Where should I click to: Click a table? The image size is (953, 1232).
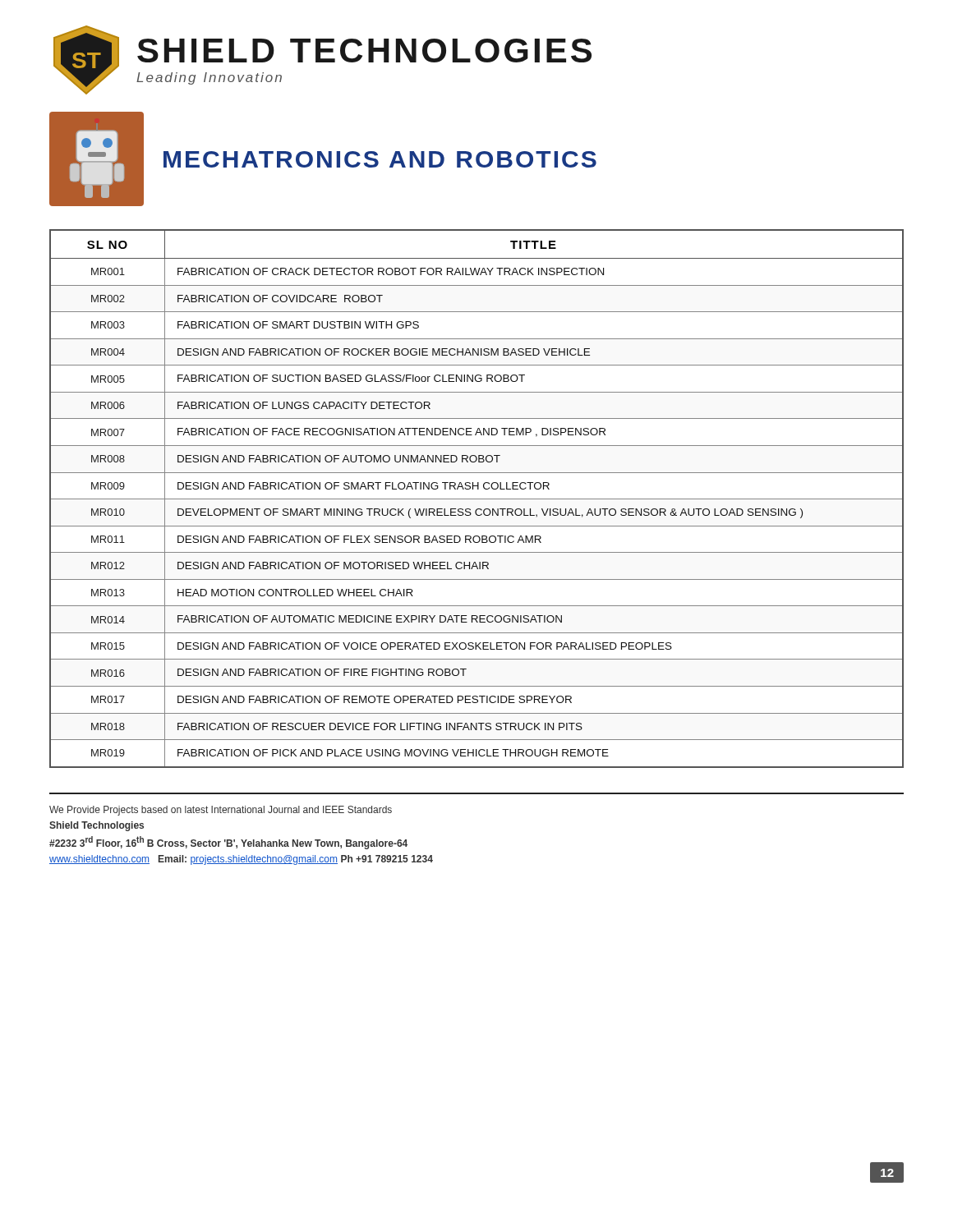tap(476, 498)
